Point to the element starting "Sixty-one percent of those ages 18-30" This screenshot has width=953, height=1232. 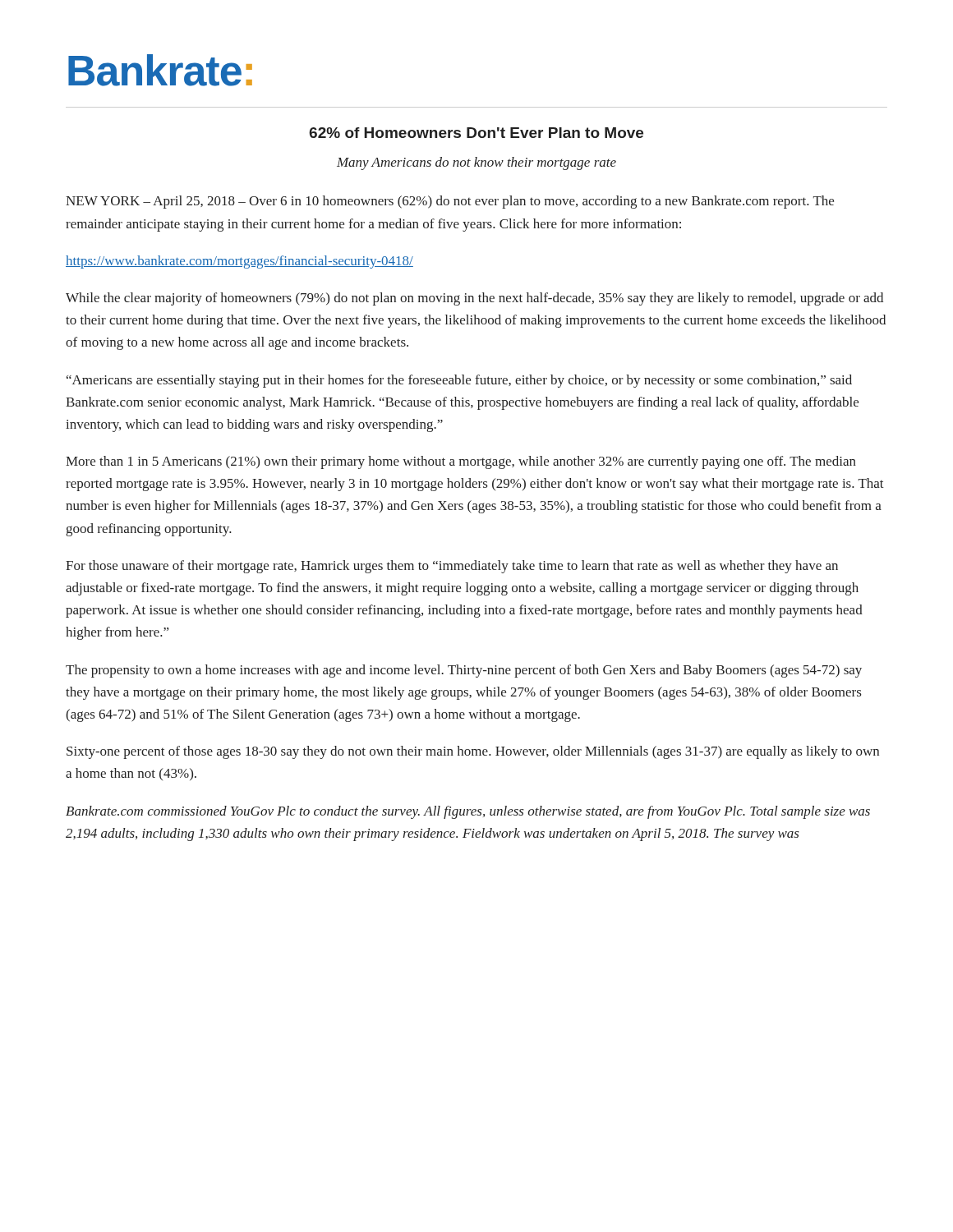[473, 762]
